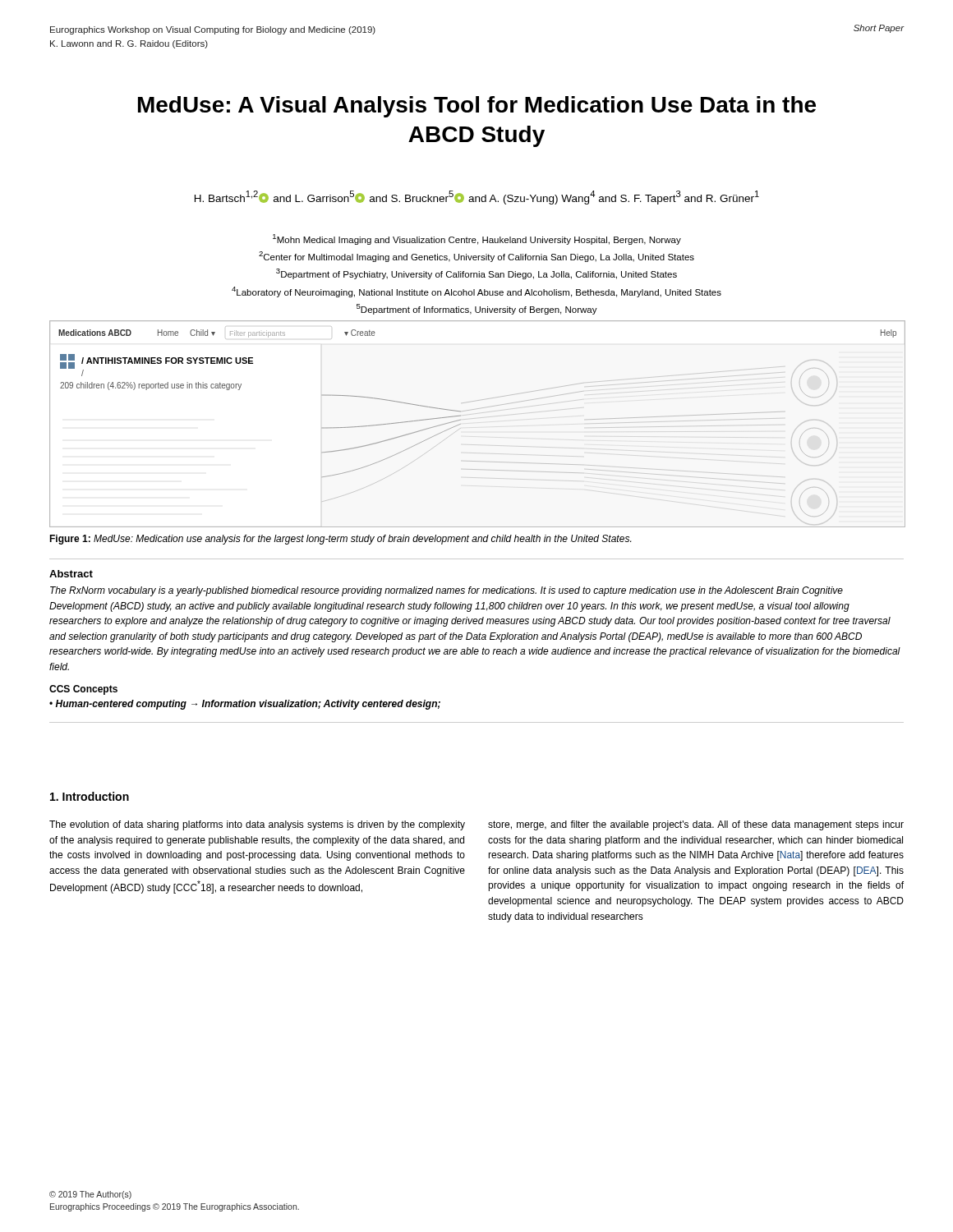Find the section header that reads "1. Introduction"
Viewport: 953px width, 1232px height.
click(89, 797)
